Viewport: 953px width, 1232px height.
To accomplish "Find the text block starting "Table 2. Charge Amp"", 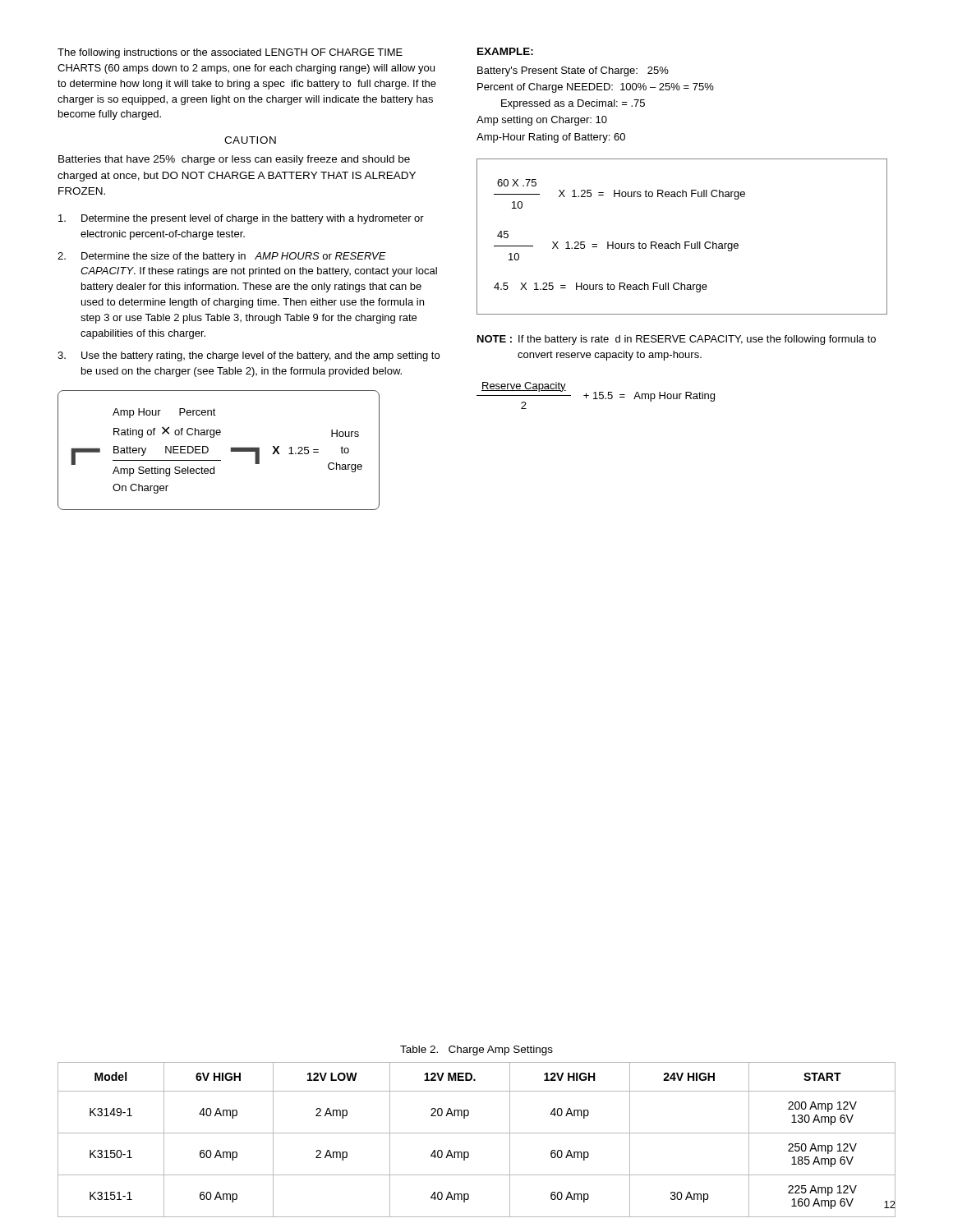I will [476, 1049].
